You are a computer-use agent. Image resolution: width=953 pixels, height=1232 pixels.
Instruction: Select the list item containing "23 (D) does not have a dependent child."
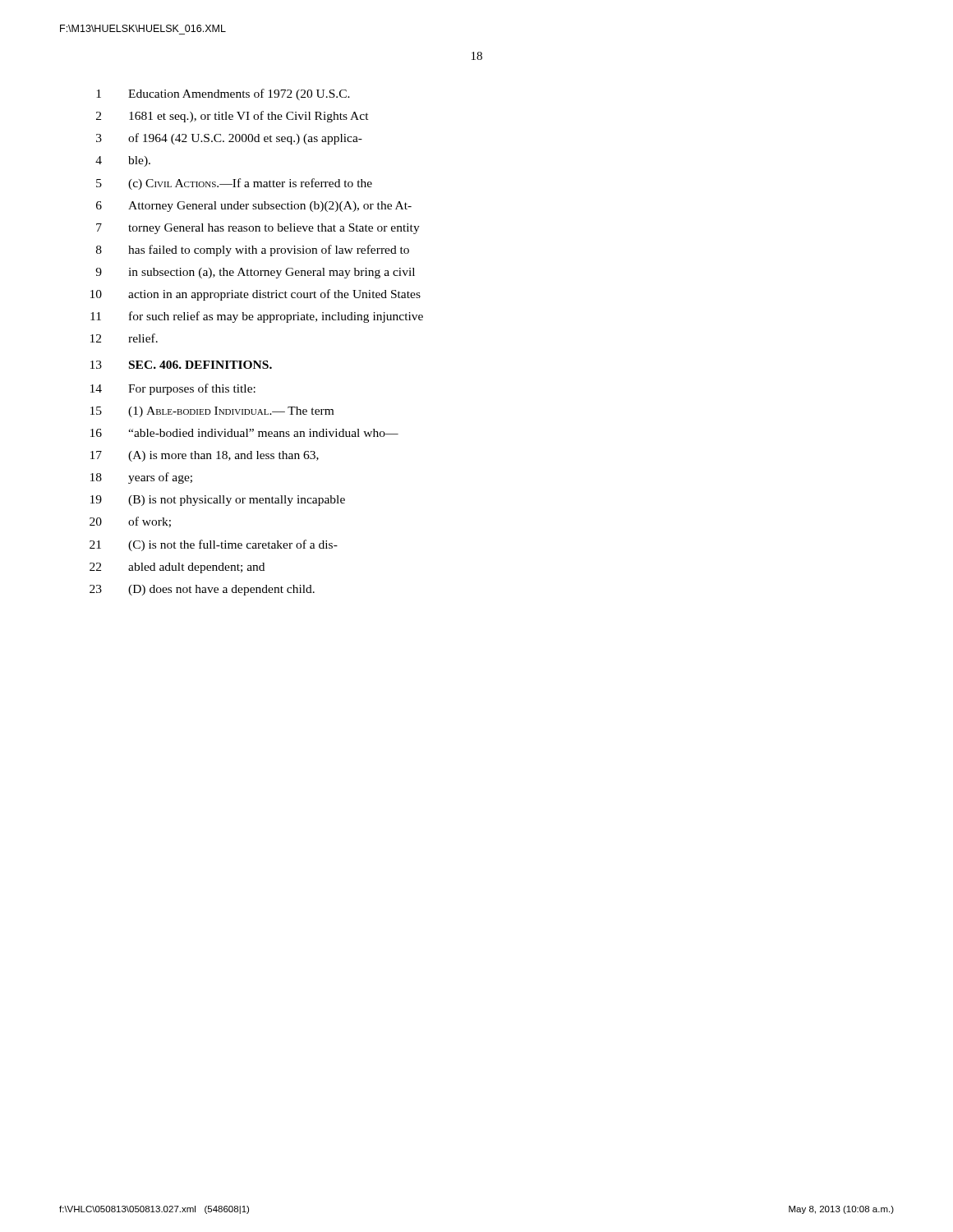(x=202, y=590)
